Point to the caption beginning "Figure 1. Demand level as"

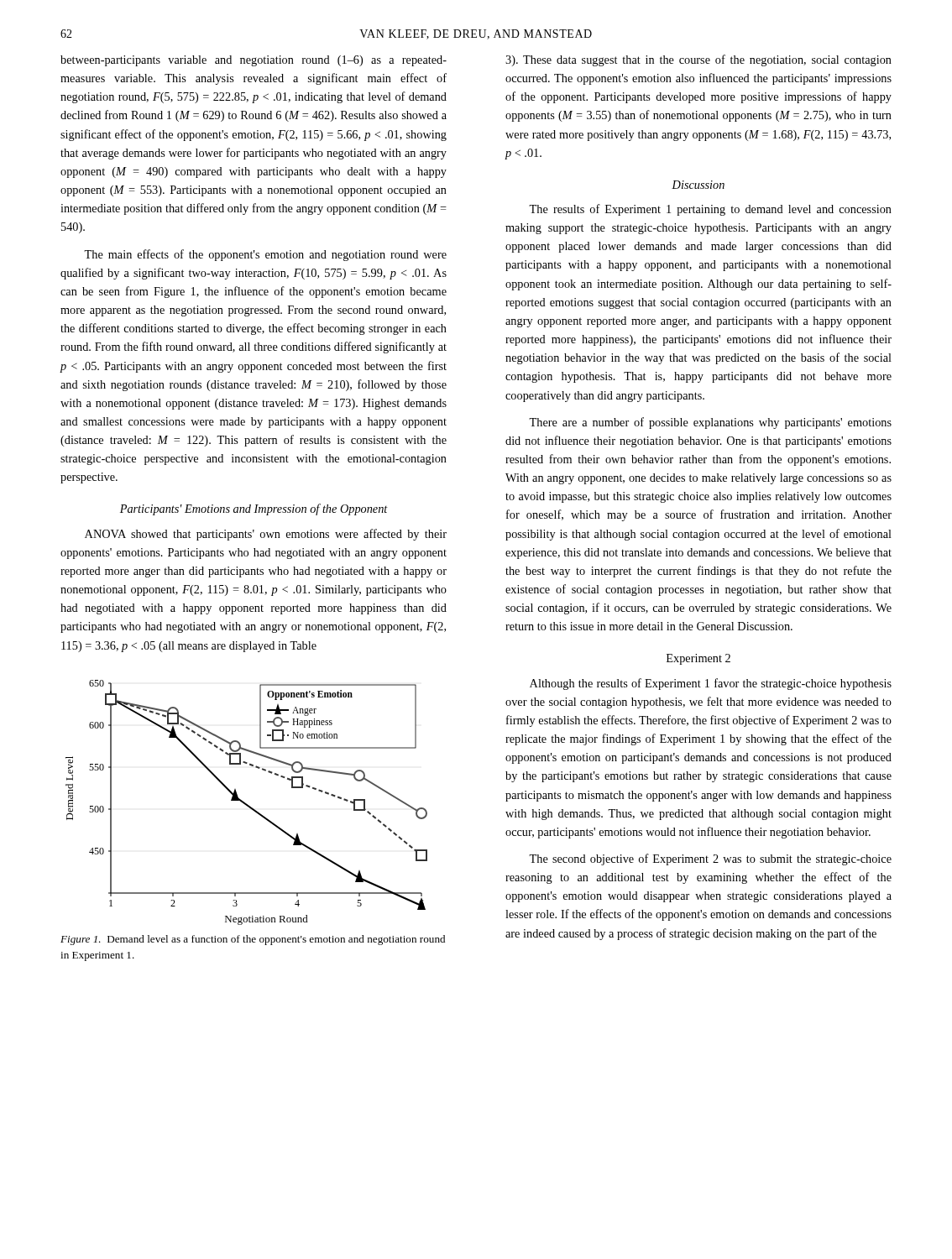pos(253,947)
